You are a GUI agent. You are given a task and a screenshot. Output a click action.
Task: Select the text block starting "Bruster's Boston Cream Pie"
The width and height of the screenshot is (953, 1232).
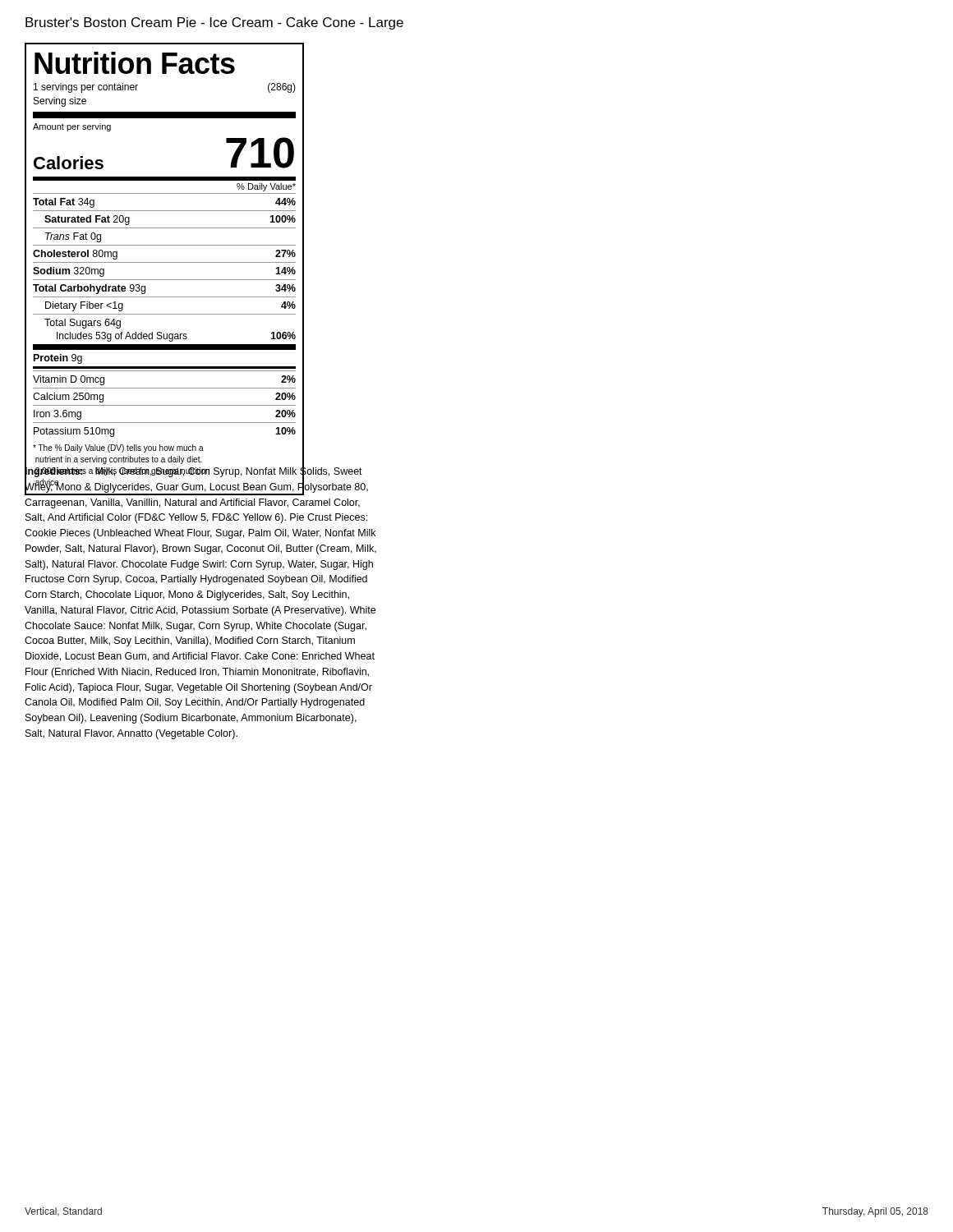pyautogui.click(x=214, y=23)
